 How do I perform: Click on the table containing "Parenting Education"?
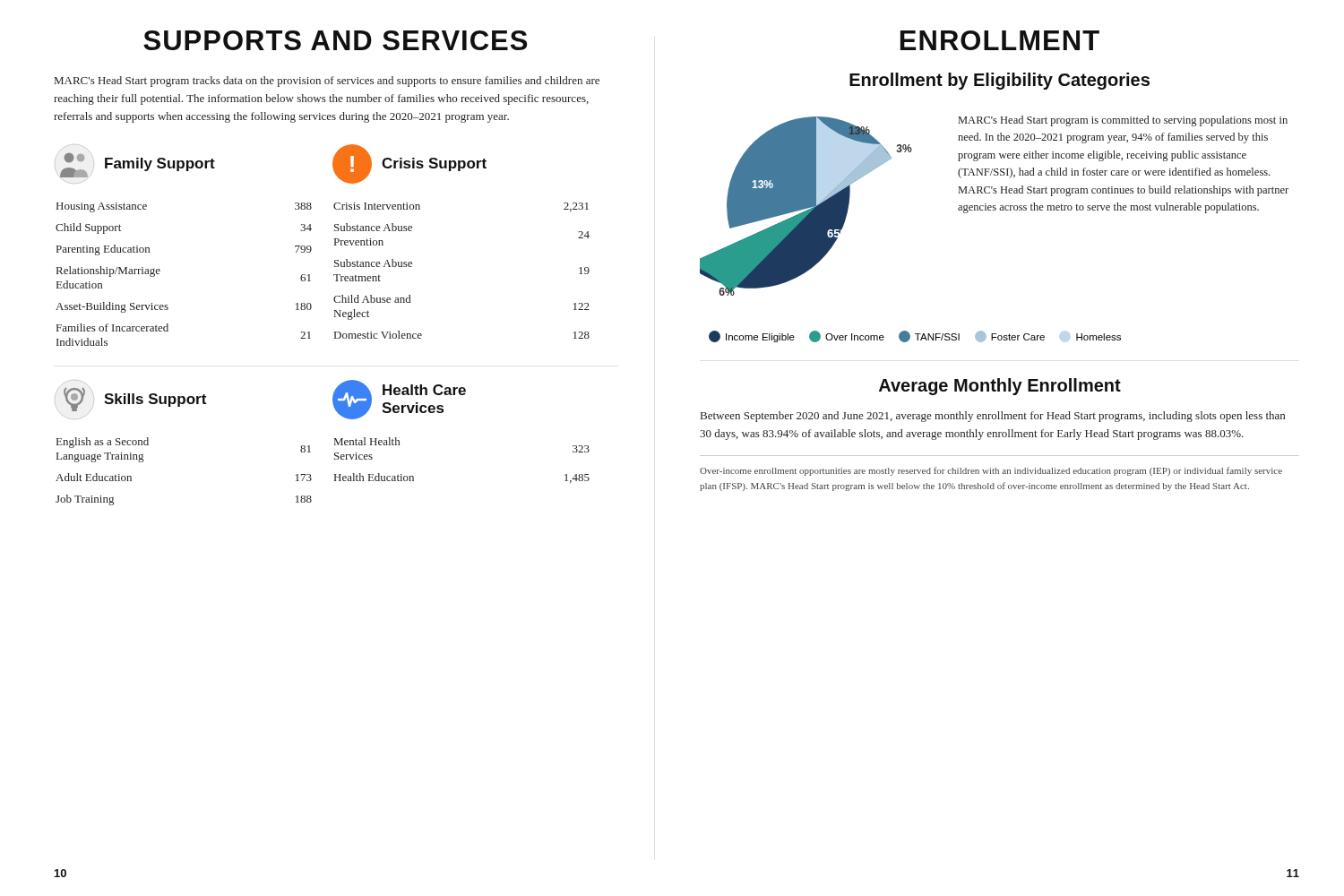click(x=184, y=275)
